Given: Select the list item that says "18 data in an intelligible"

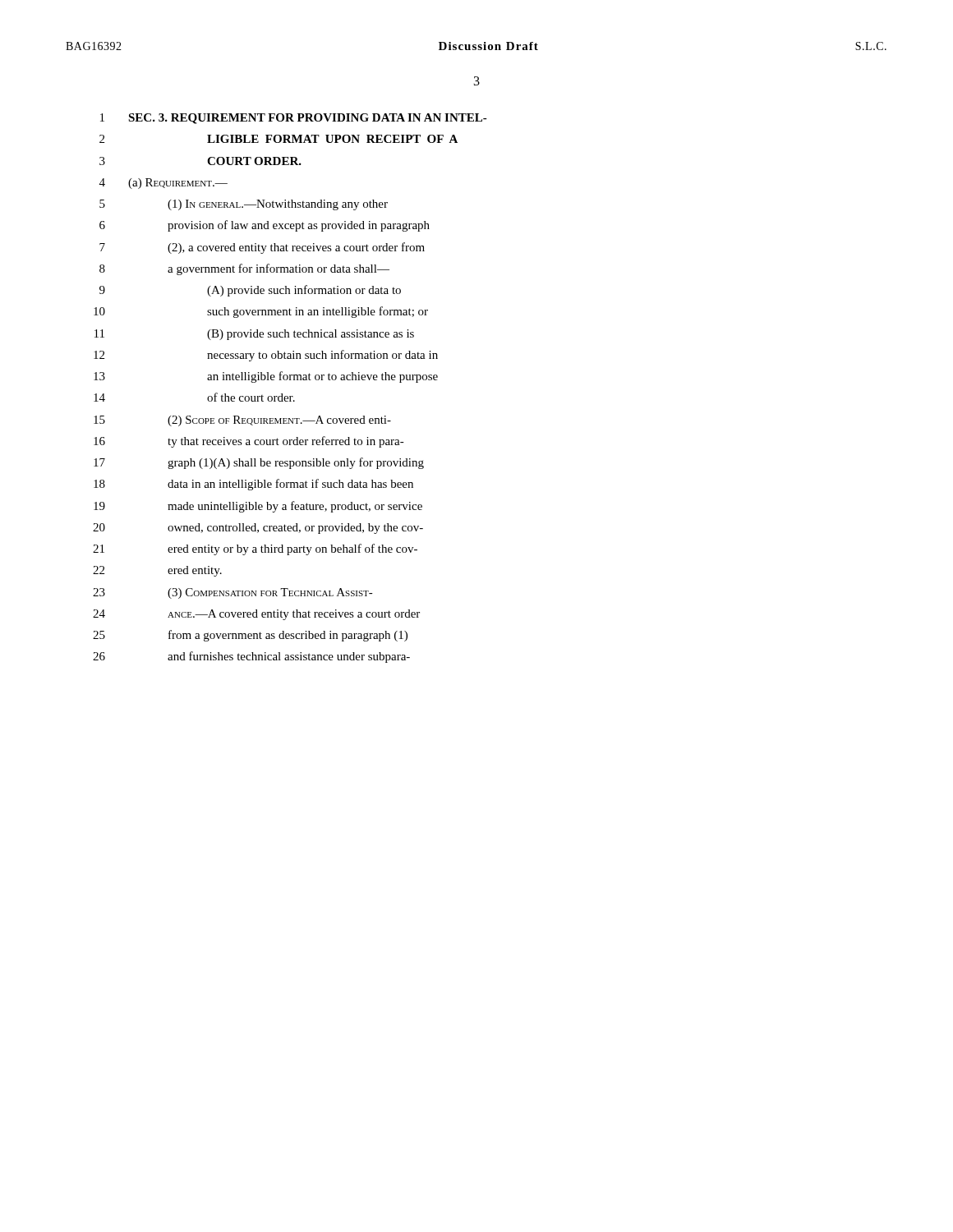Looking at the screenshot, I should 253,485.
